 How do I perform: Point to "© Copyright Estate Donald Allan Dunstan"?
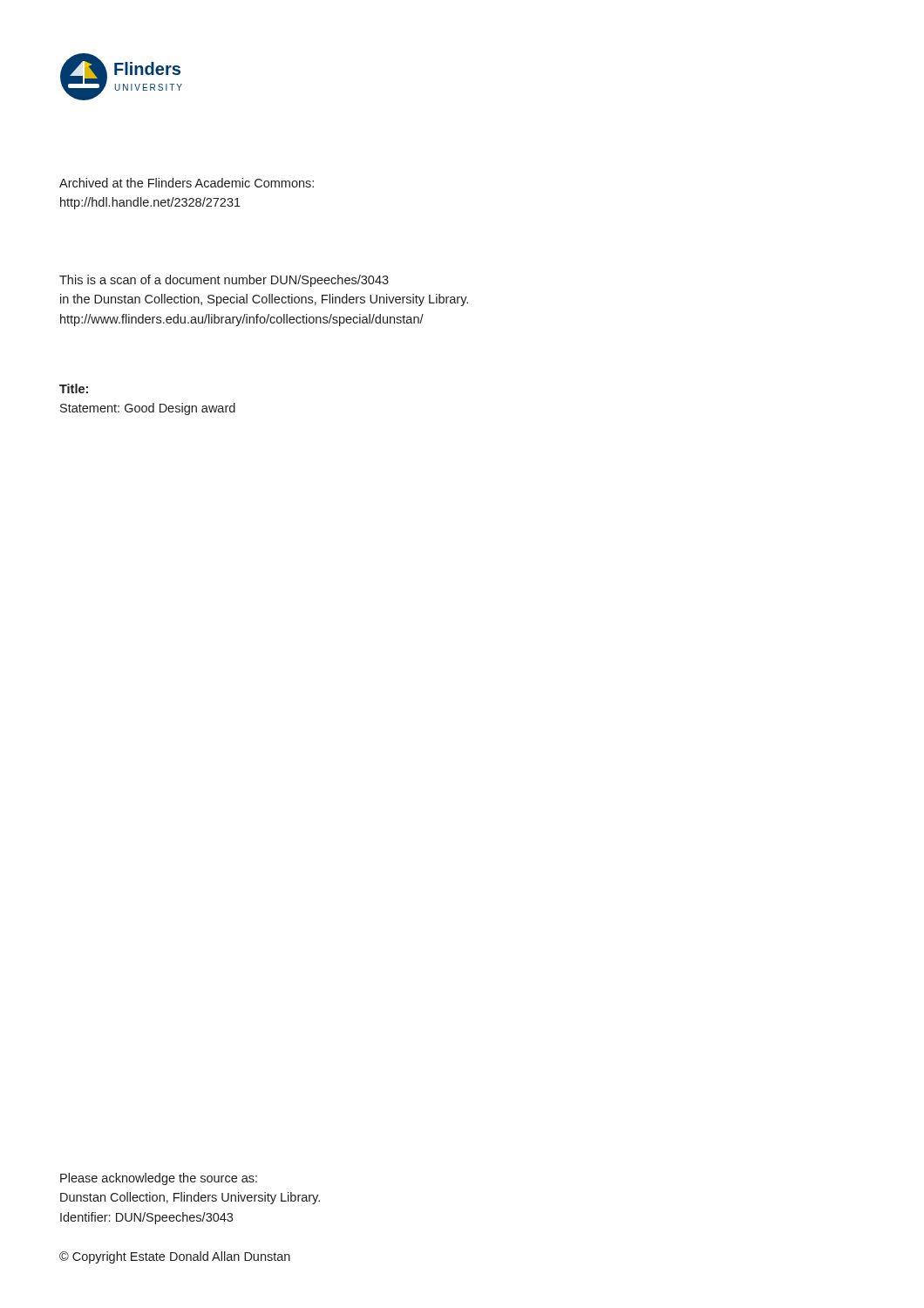(x=175, y=1257)
